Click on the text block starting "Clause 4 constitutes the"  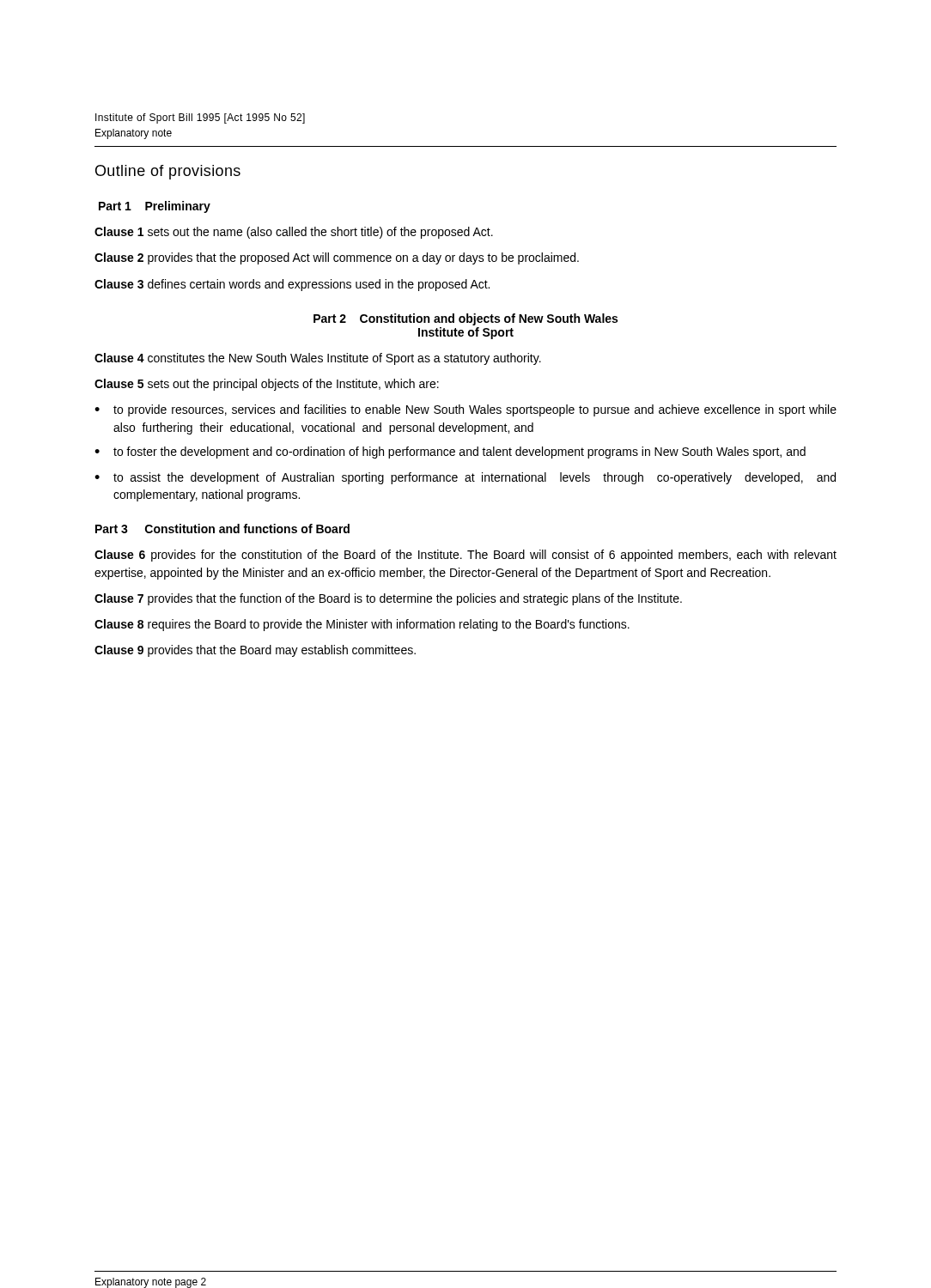318,358
